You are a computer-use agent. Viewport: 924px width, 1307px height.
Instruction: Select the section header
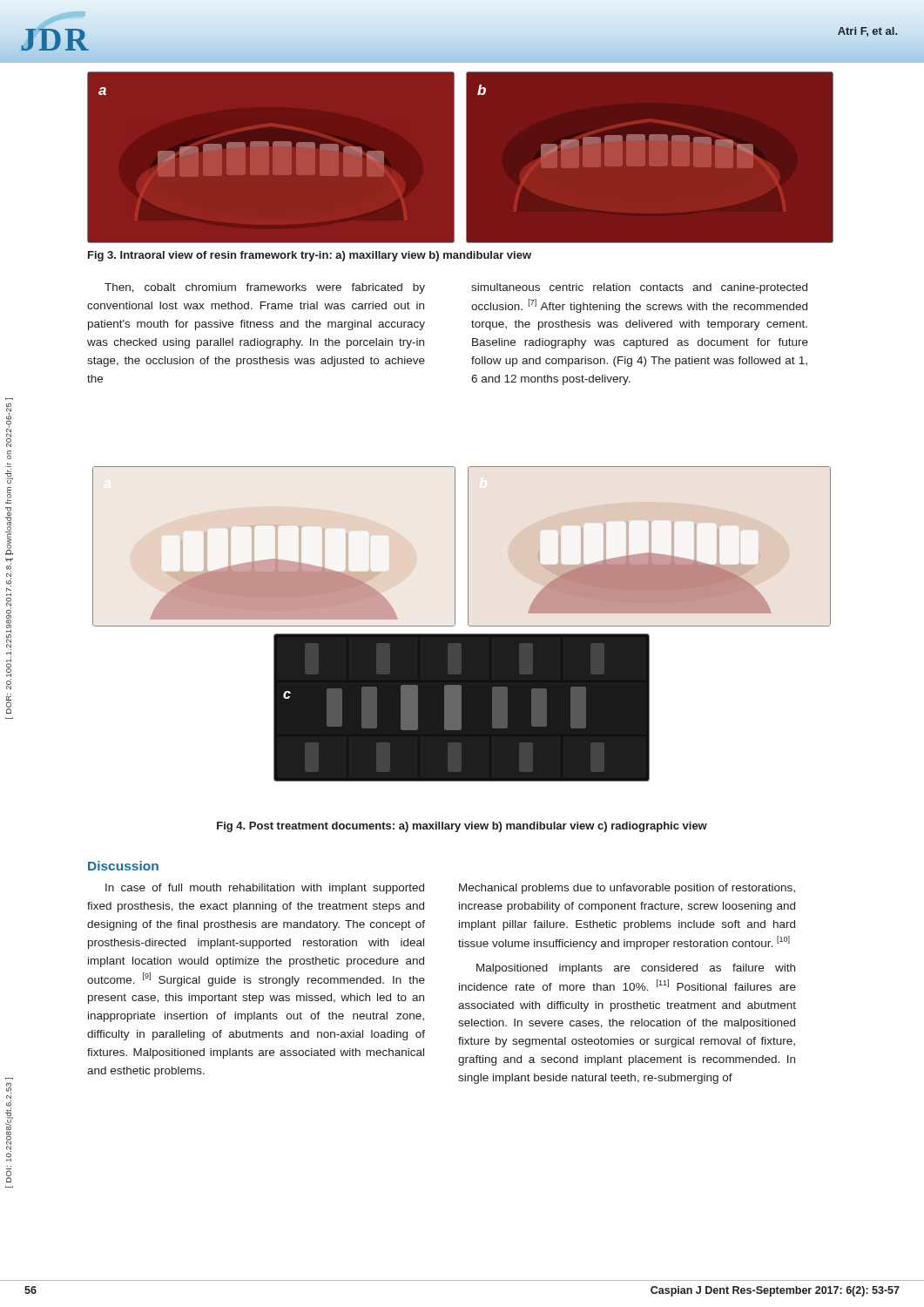click(x=123, y=866)
